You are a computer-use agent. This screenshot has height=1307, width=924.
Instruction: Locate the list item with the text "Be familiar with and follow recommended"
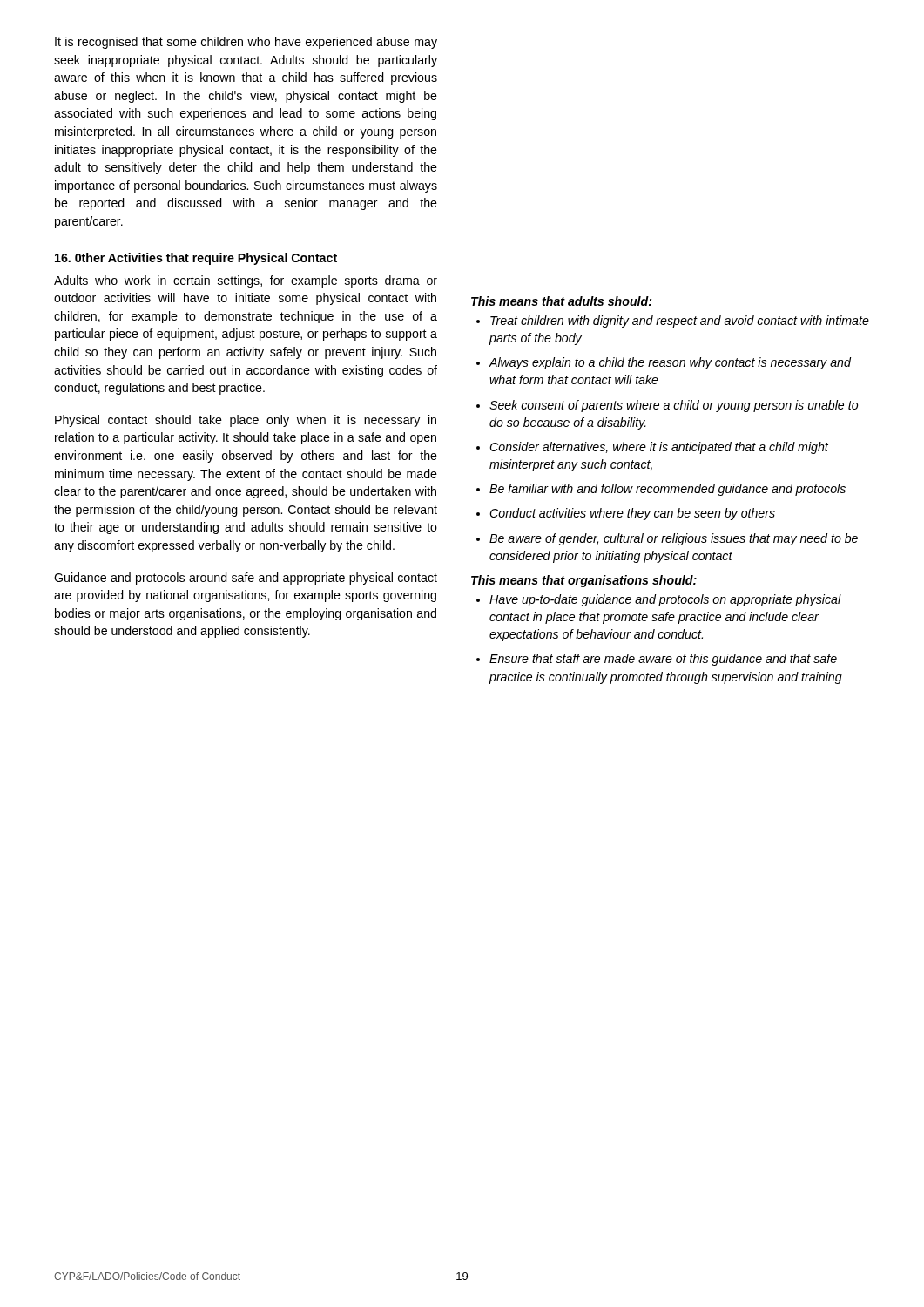(x=668, y=489)
